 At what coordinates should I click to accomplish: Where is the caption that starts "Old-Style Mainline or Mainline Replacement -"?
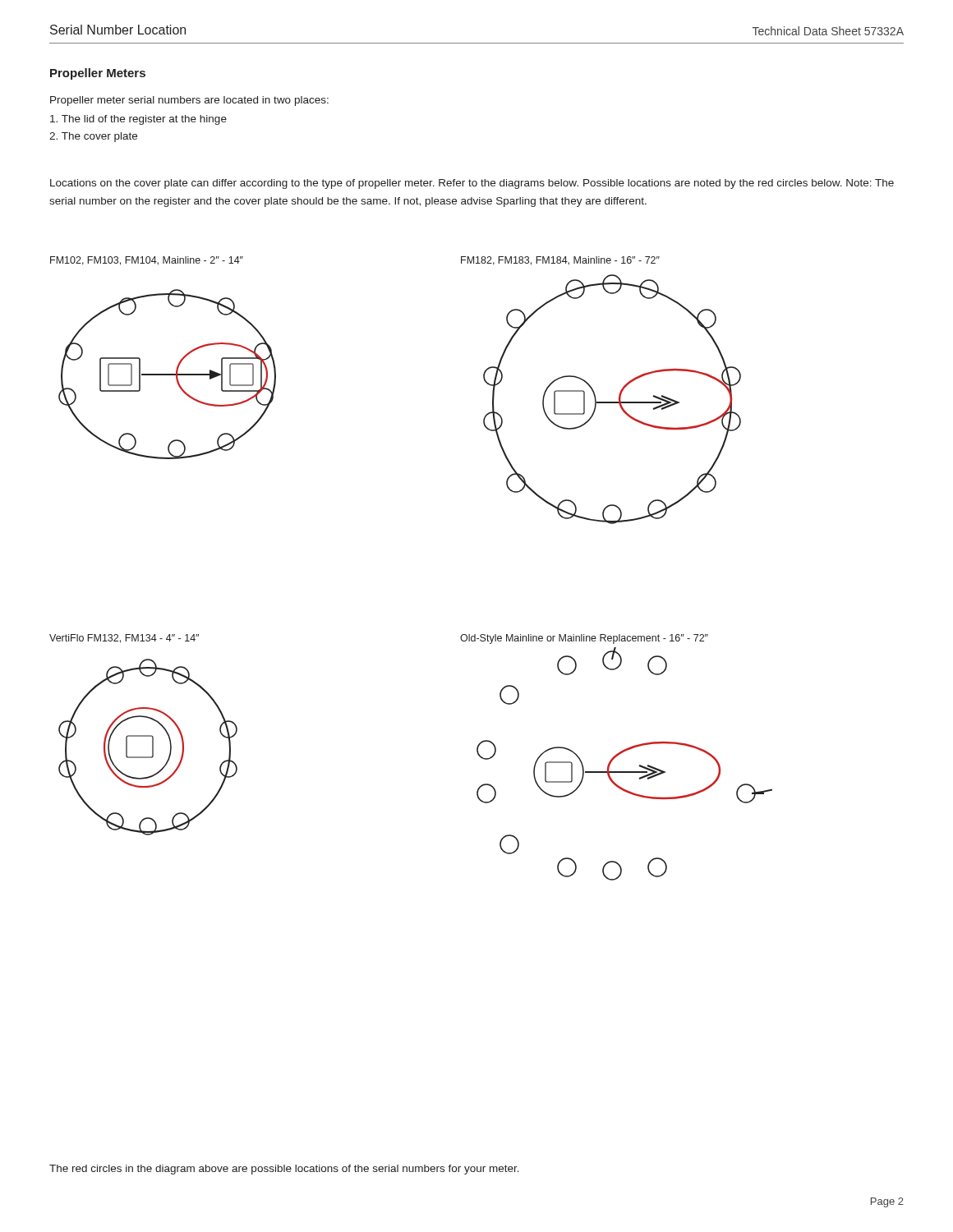tap(584, 638)
